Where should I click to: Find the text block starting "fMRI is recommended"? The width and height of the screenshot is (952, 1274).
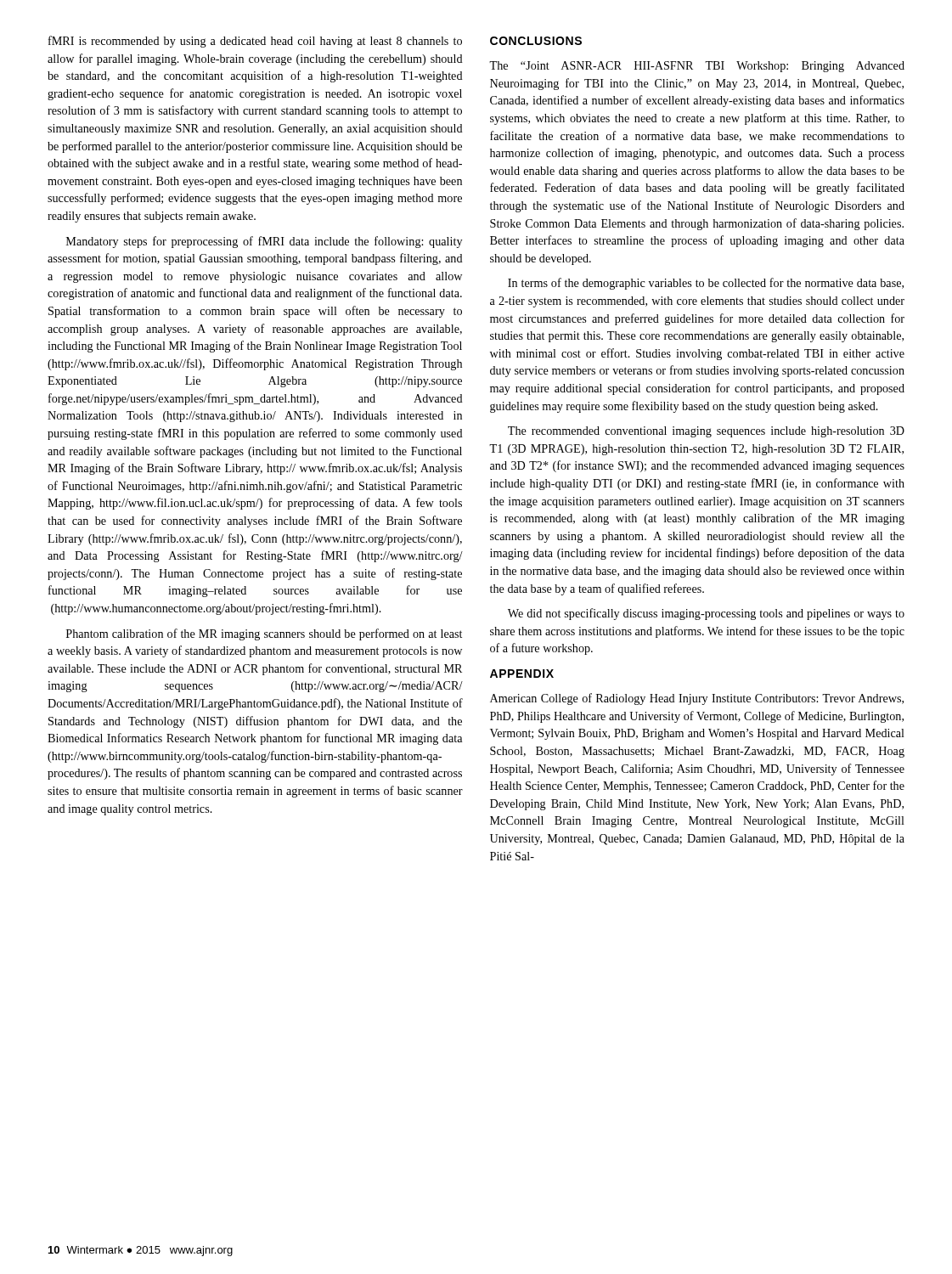click(x=255, y=128)
